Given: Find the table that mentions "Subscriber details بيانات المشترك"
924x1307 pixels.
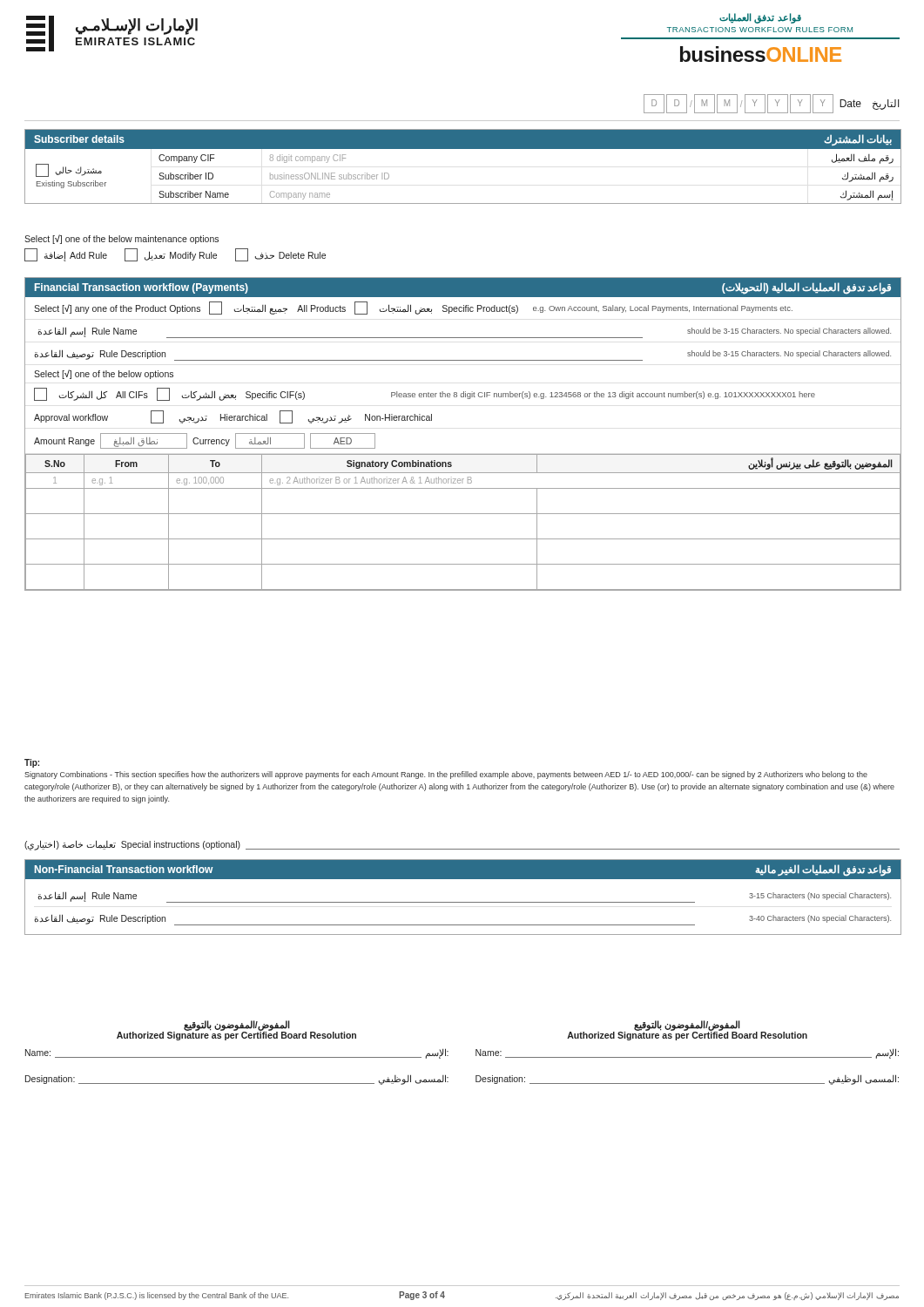Looking at the screenshot, I should [463, 166].
